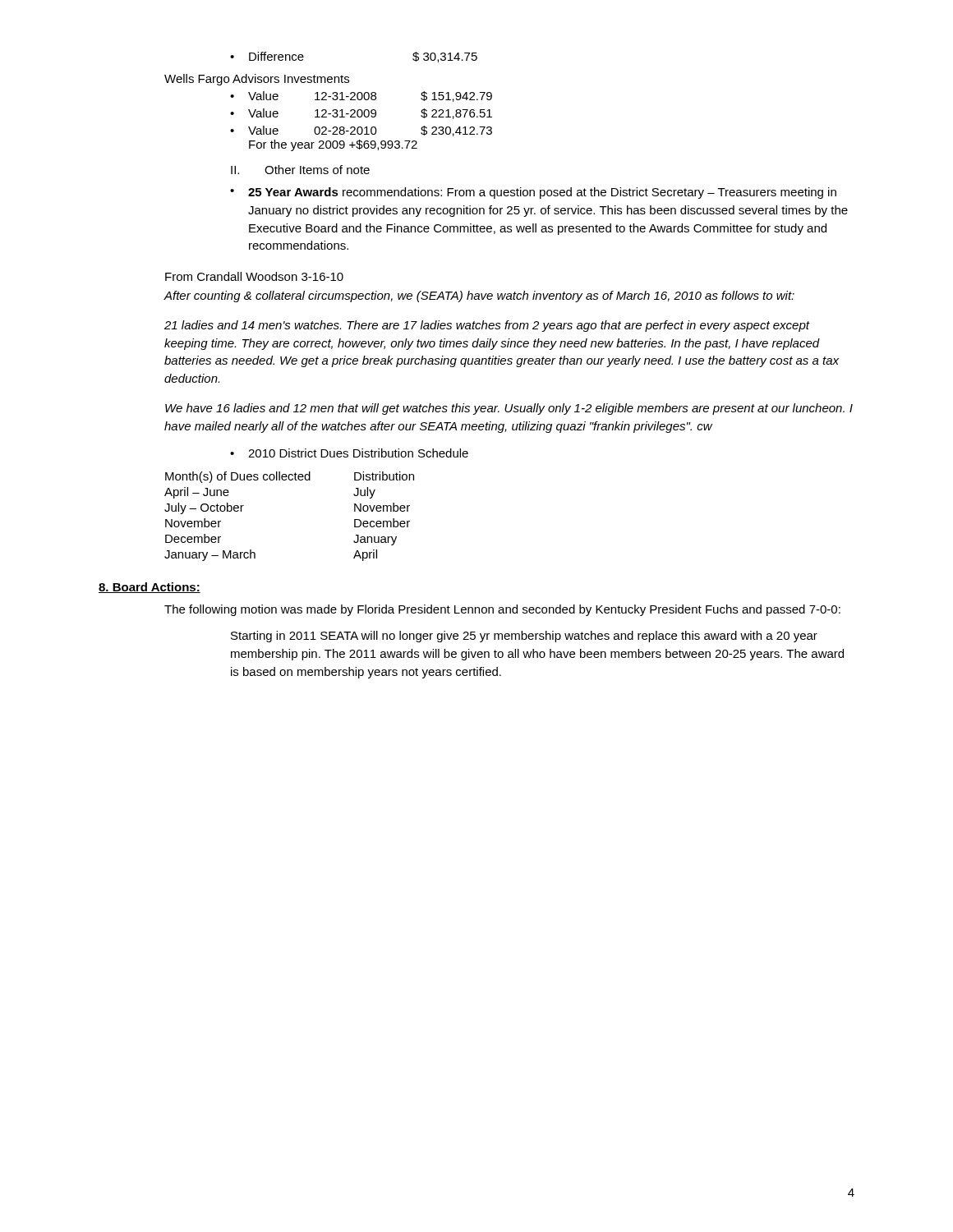Screen dimensions: 1232x953
Task: Locate the block of text that opens with "21 ladies and 14 men's watches."
Action: pos(502,351)
